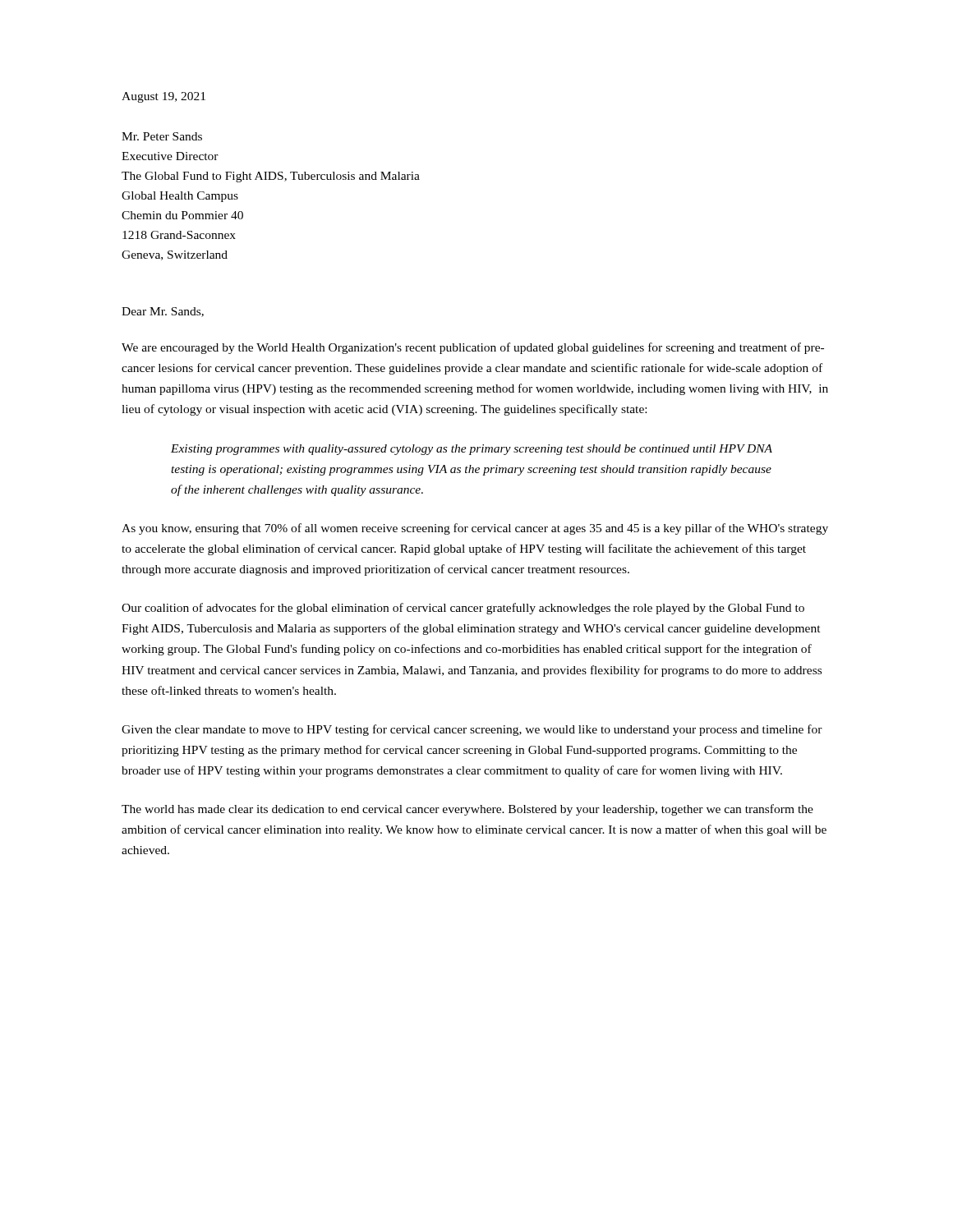Find the text containing "Dear Mr. Sands,"

pyautogui.click(x=163, y=311)
